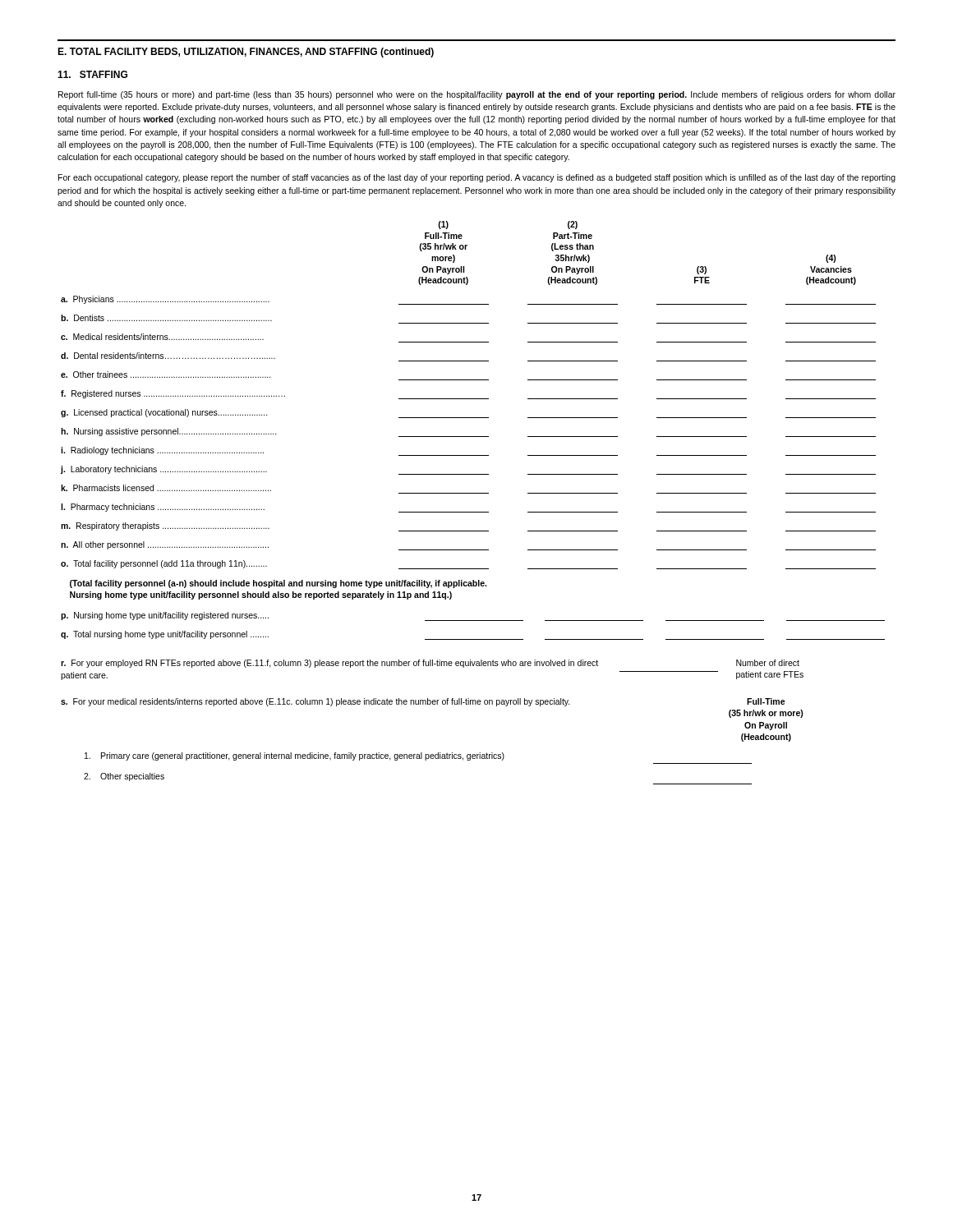The image size is (953, 1232).
Task: Locate the table with the text "(3) FTE"
Action: click(x=476, y=395)
